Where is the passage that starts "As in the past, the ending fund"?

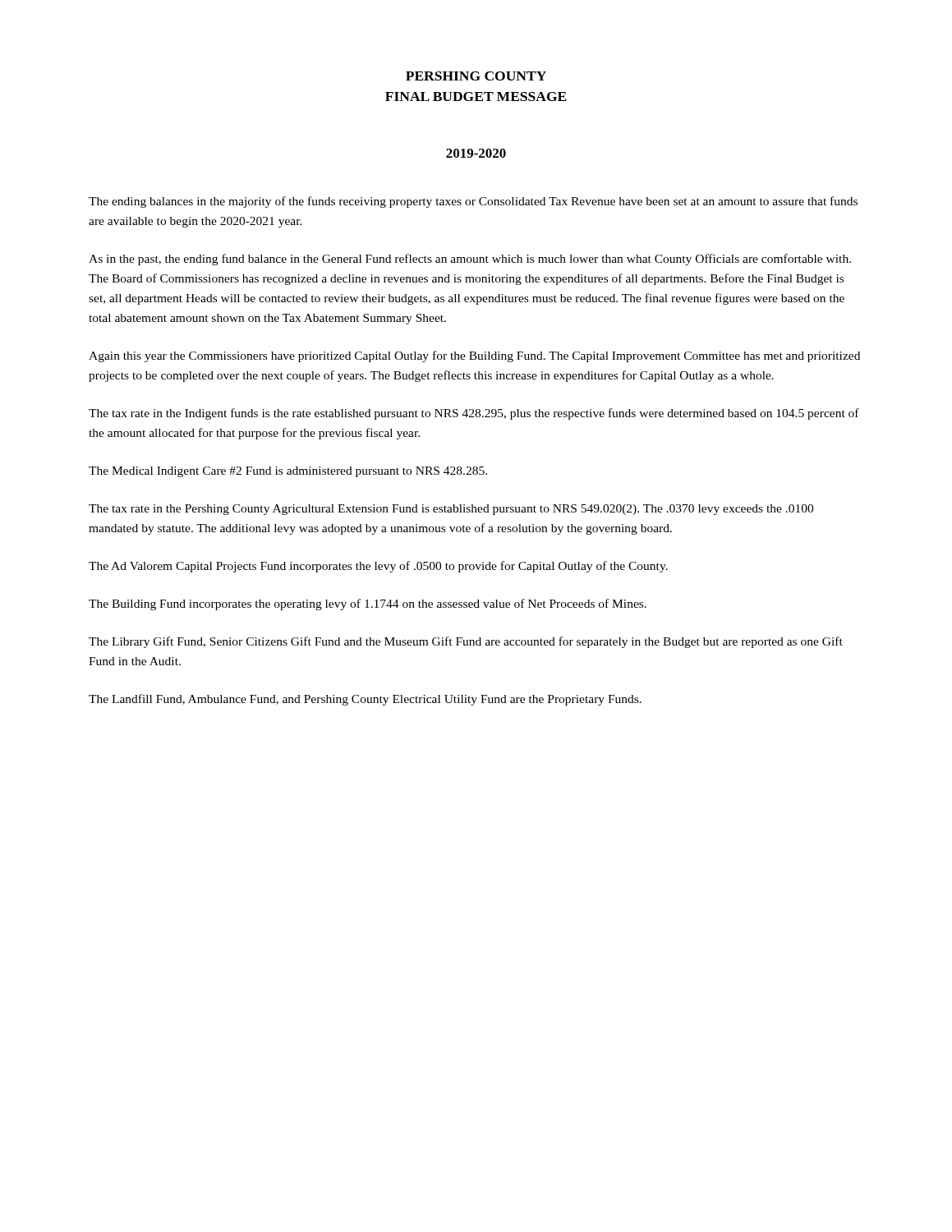470,288
